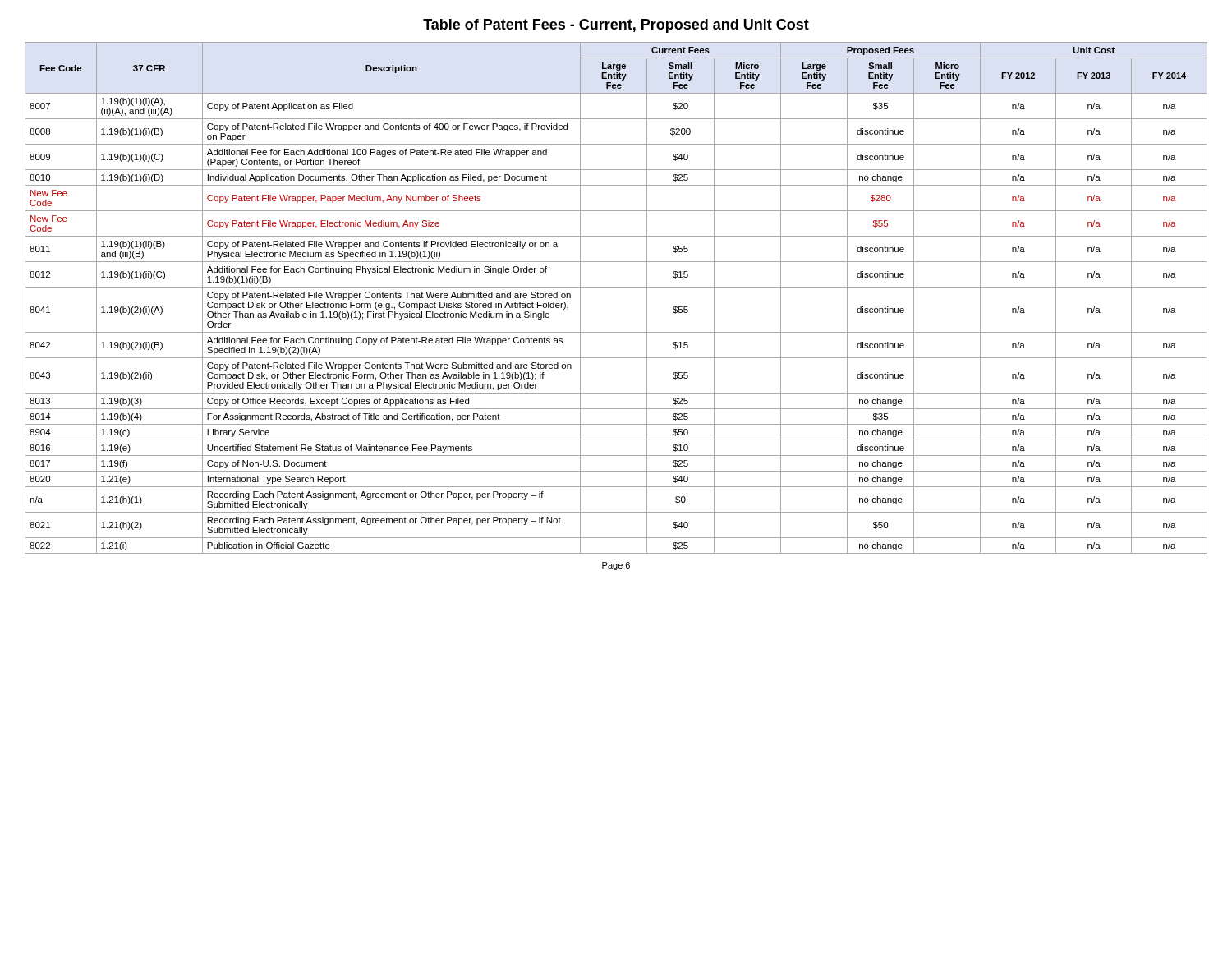
Task: Click on the table containing "Unit Cost"
Action: pos(616,298)
